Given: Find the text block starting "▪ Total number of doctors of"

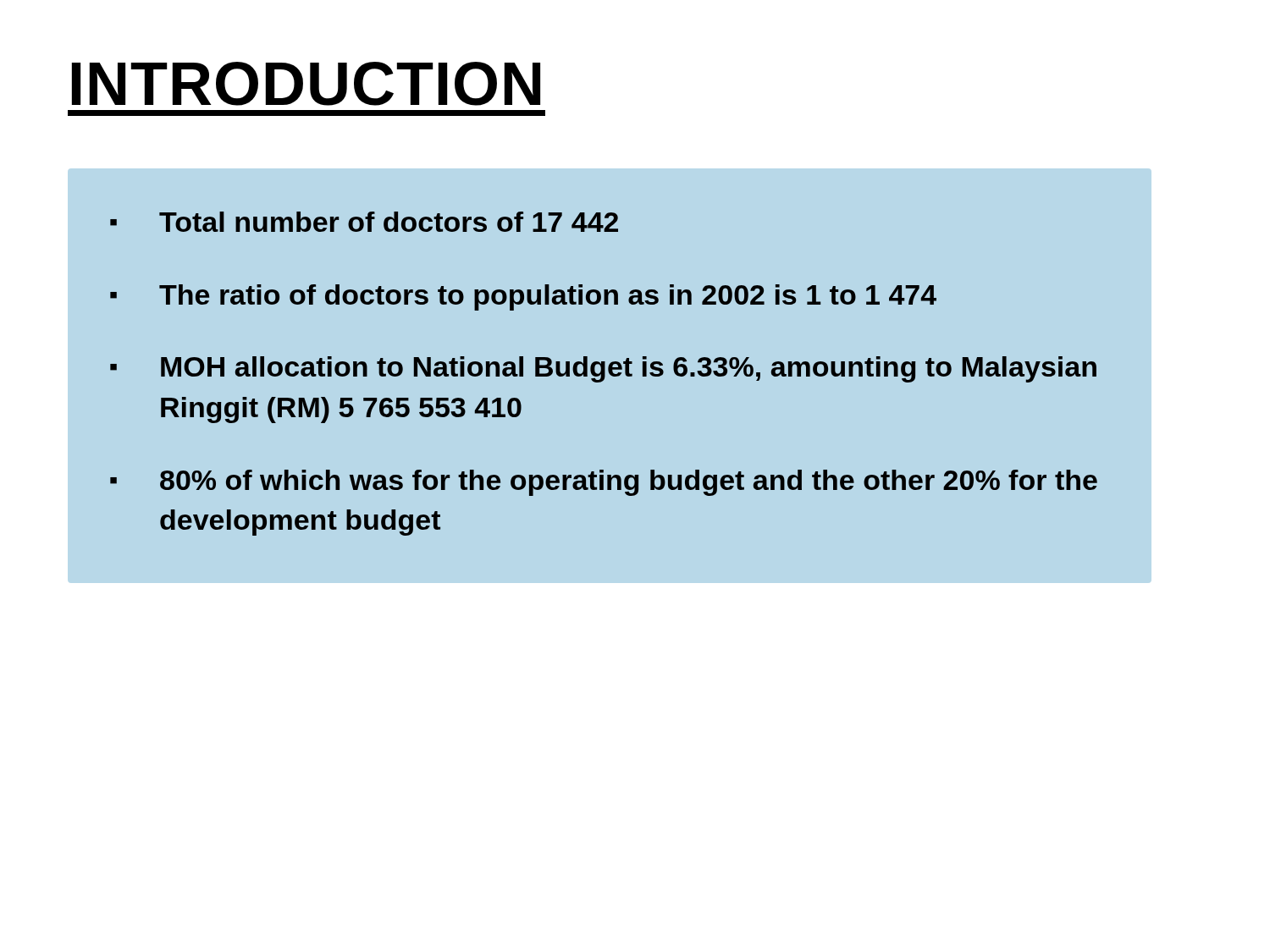Looking at the screenshot, I should (x=360, y=223).
